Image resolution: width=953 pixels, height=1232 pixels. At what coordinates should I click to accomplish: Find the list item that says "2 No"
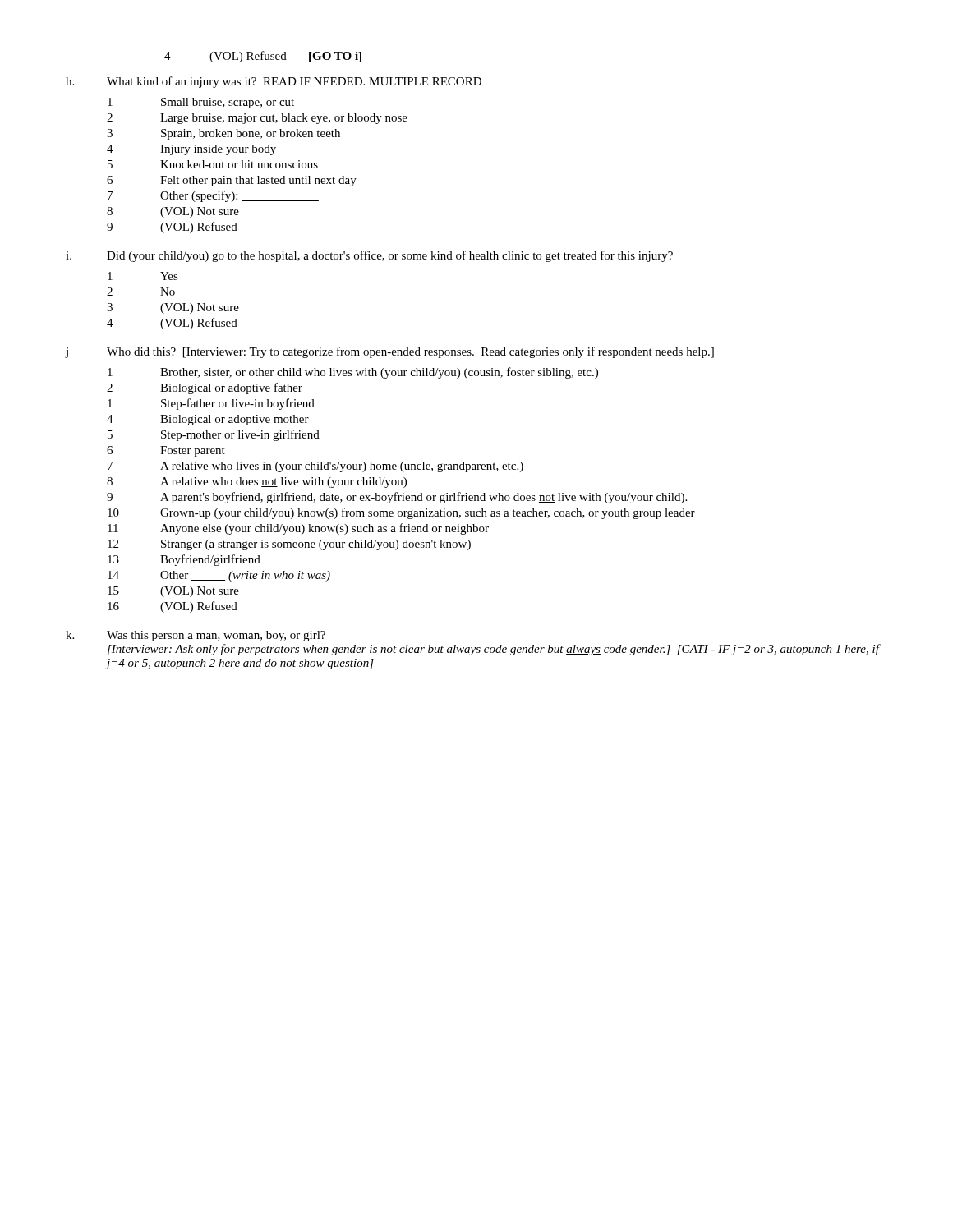point(110,291)
